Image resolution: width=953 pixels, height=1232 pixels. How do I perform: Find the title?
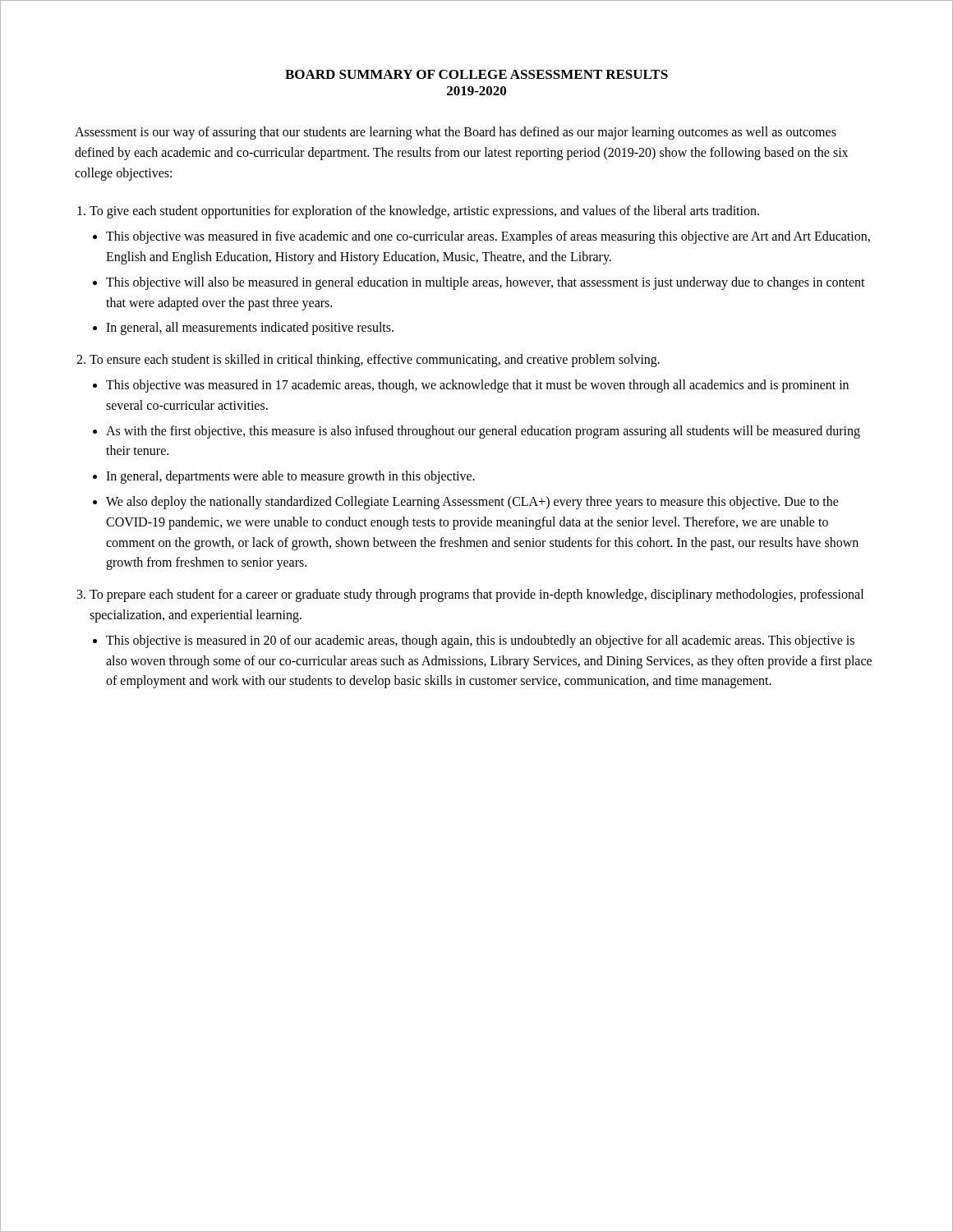pyautogui.click(x=476, y=83)
